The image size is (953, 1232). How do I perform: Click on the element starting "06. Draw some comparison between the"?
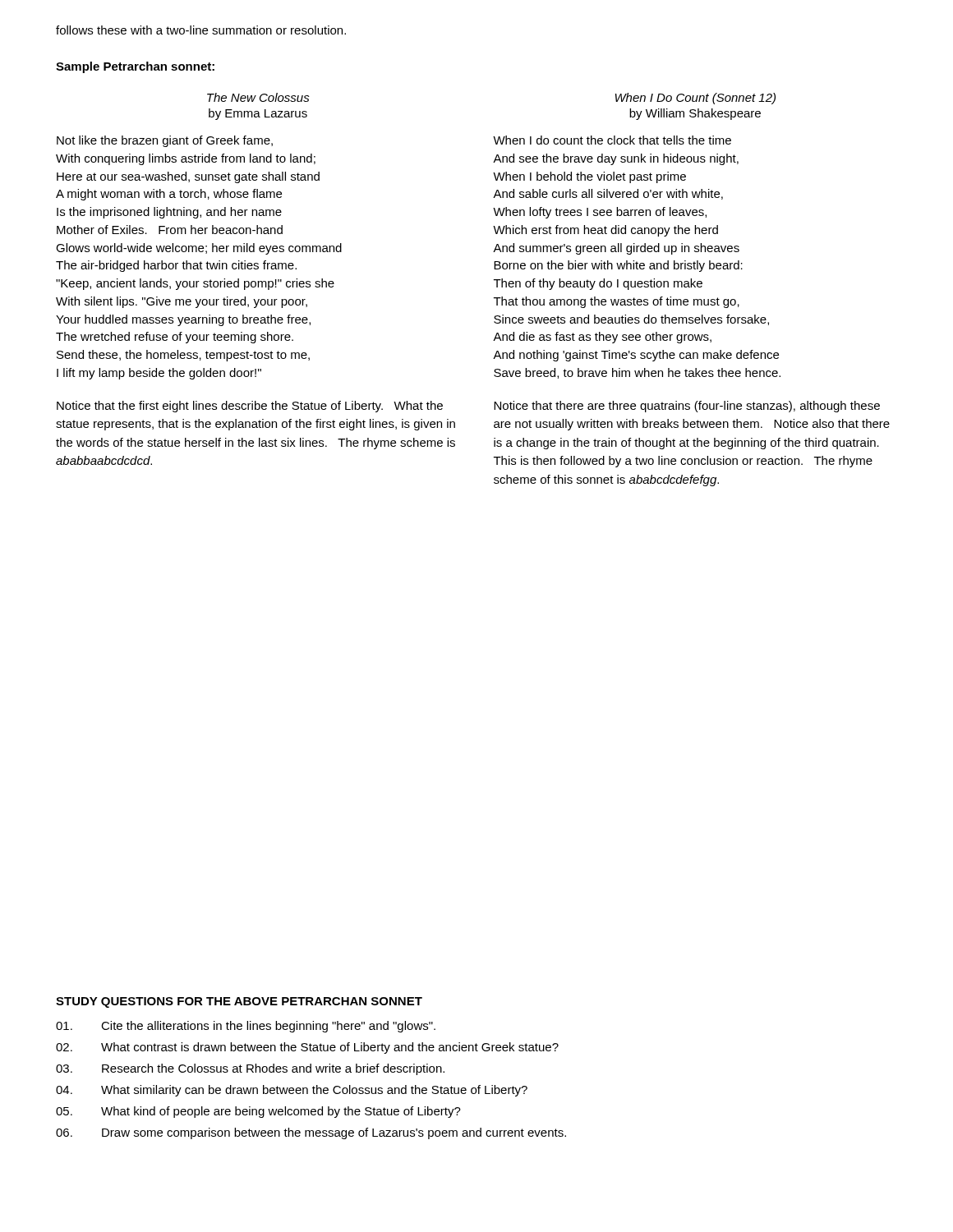pos(476,1133)
